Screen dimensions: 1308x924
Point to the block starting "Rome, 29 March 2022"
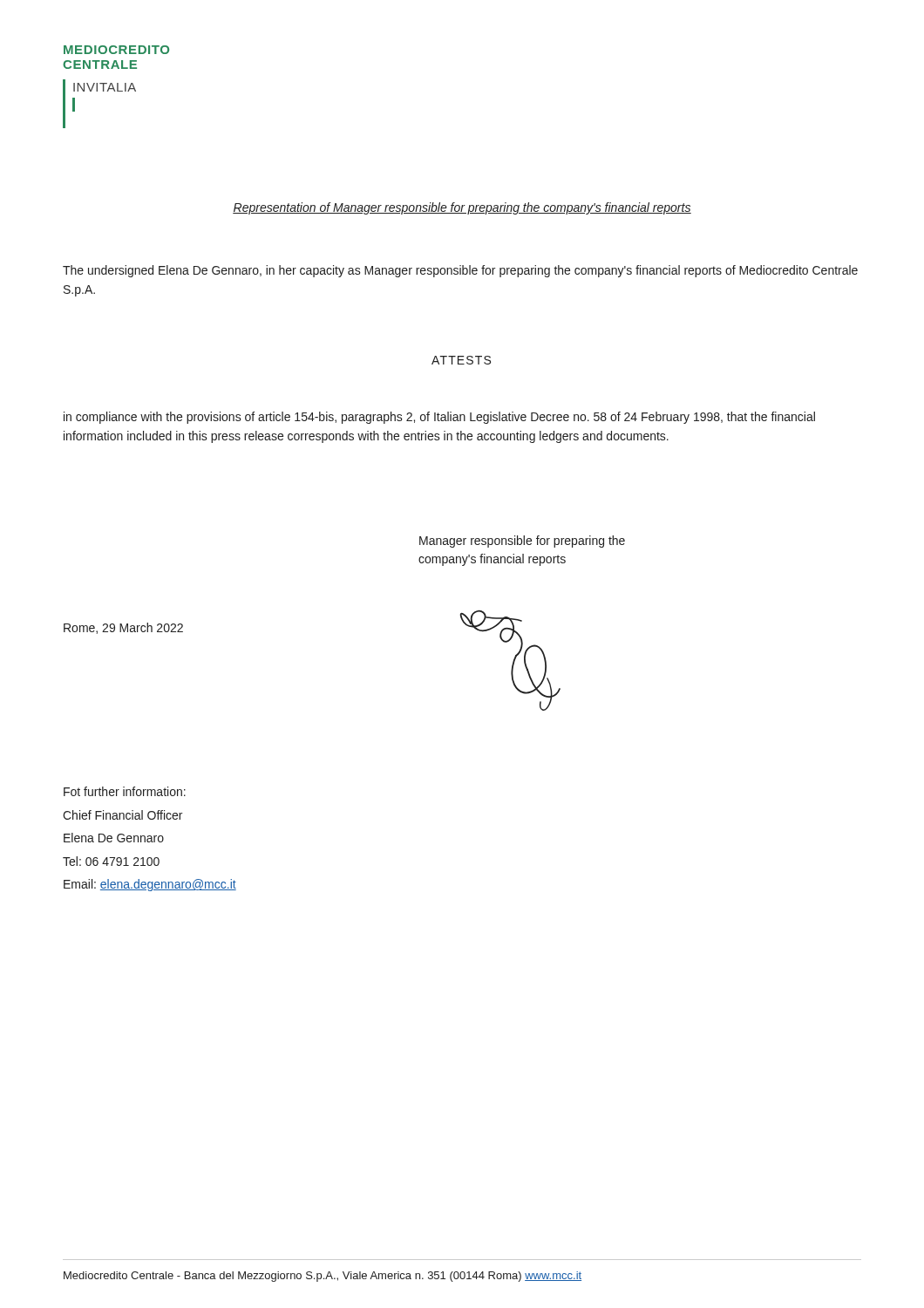tap(123, 628)
